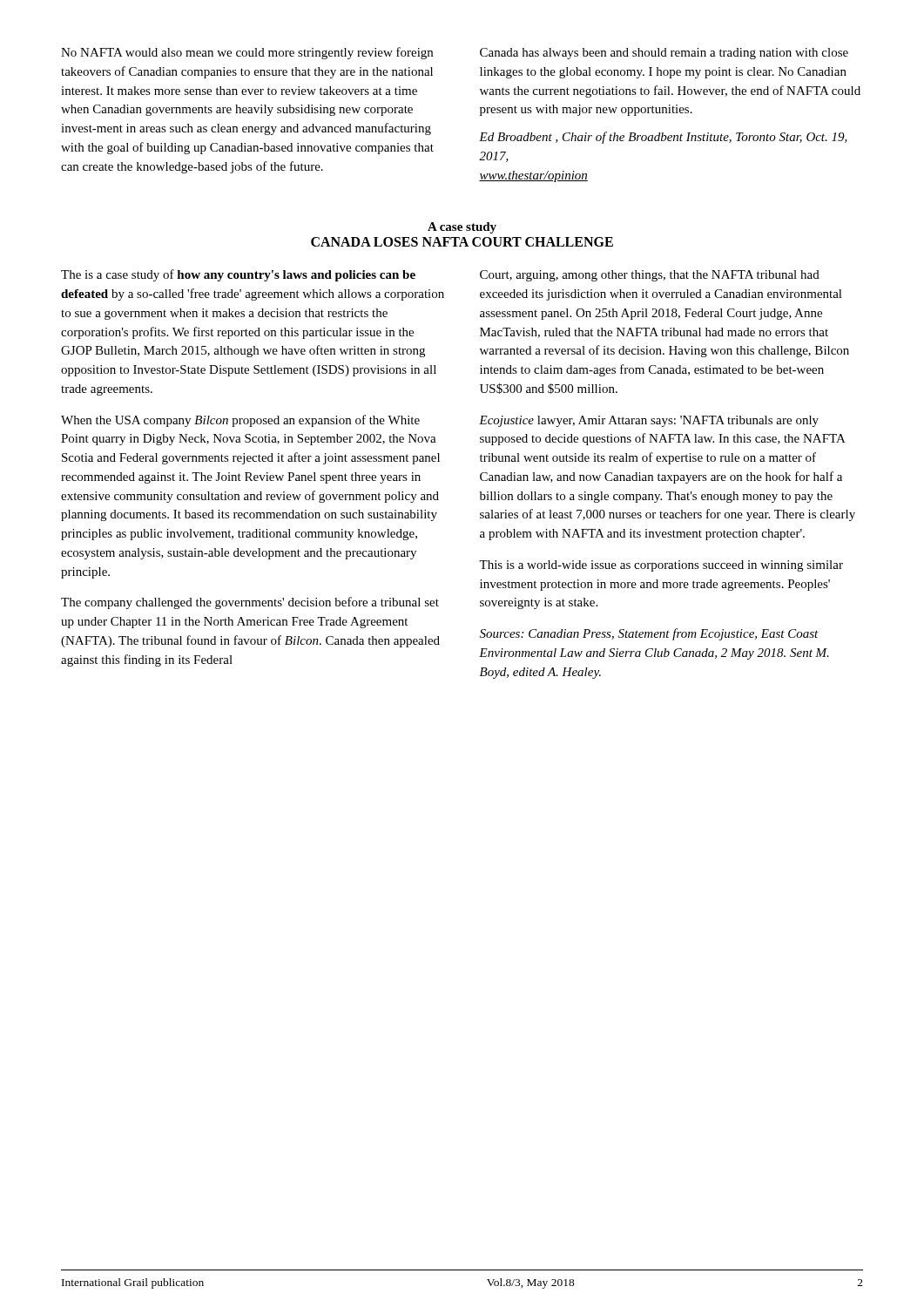Navigate to the text block starting "No NAFTA would also"
Screen dimensions: 1307x924
point(253,110)
